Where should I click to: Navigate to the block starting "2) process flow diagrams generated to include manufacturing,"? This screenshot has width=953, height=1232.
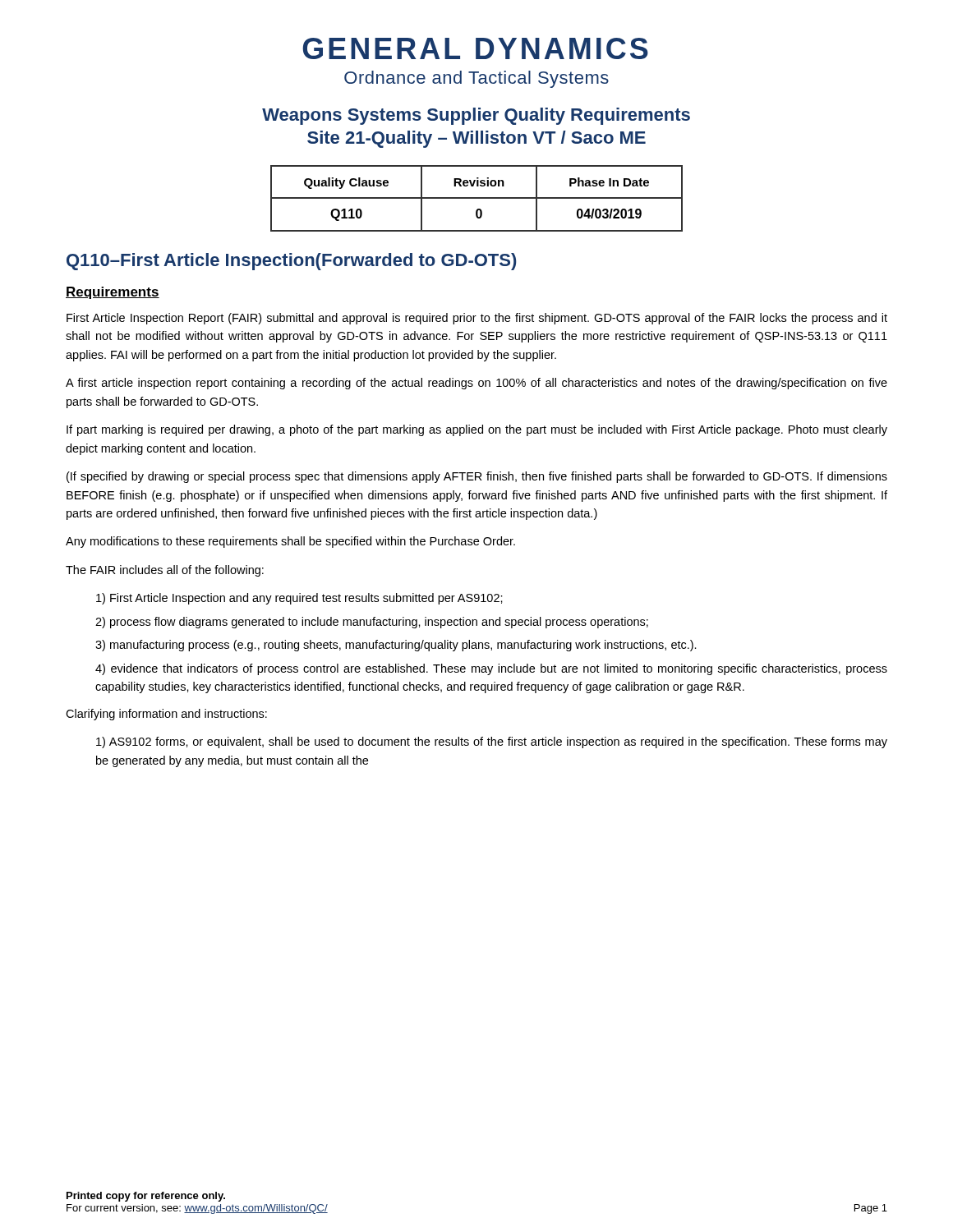pyautogui.click(x=372, y=622)
